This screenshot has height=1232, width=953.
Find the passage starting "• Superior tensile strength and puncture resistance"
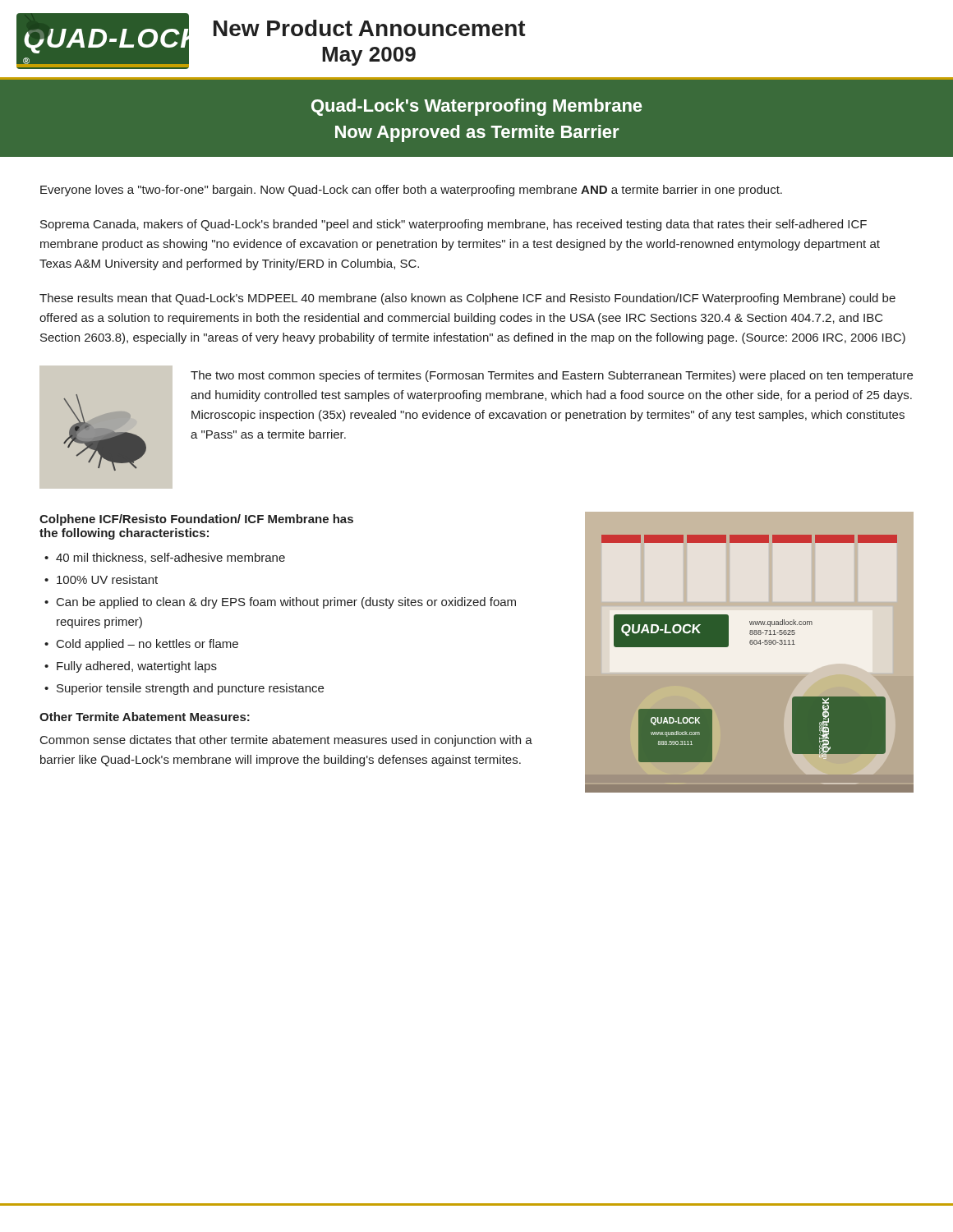click(184, 688)
